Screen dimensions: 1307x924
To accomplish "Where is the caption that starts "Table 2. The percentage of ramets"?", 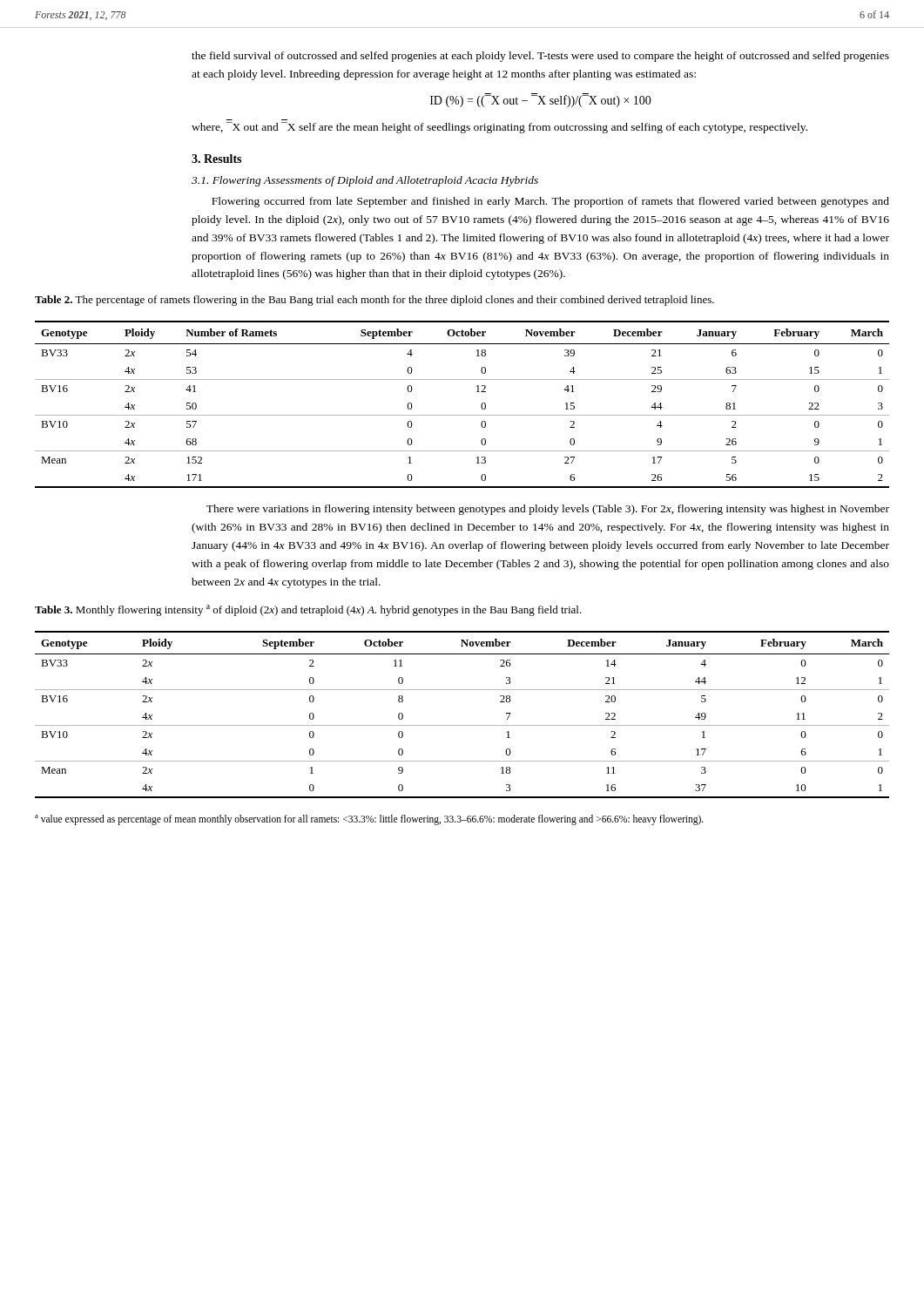I will [x=375, y=300].
